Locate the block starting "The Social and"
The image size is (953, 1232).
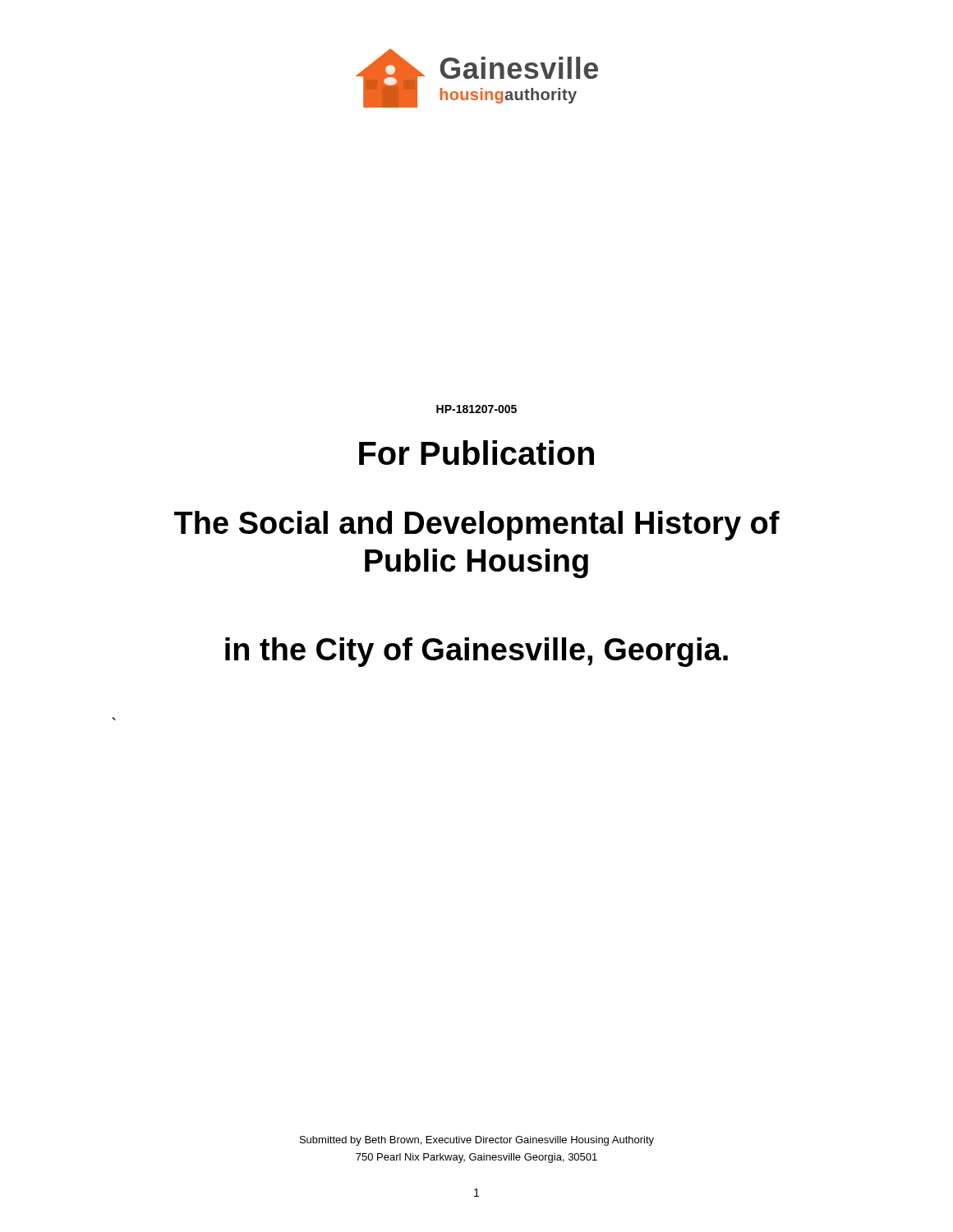(476, 542)
